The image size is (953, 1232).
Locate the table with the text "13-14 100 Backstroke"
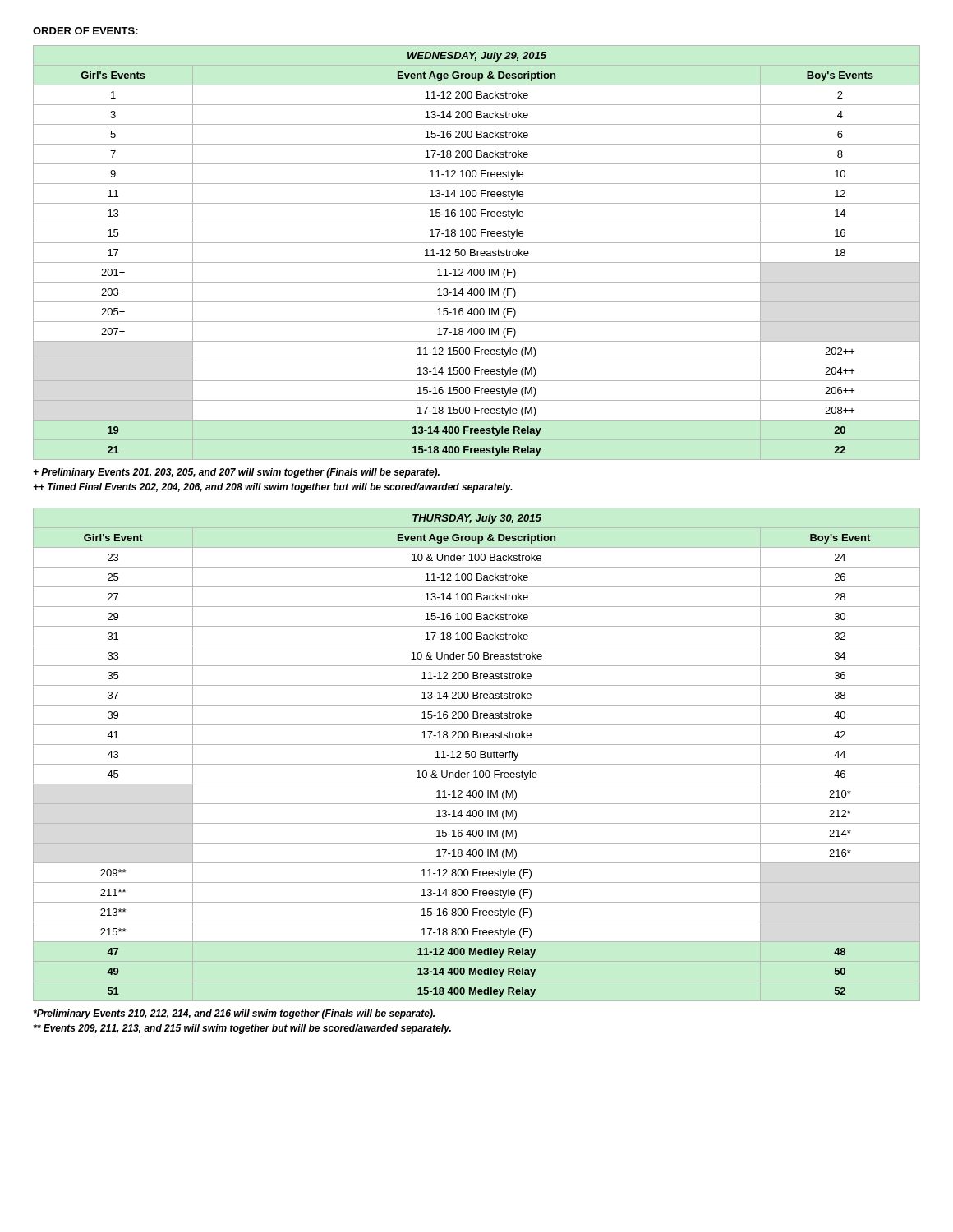(x=476, y=754)
